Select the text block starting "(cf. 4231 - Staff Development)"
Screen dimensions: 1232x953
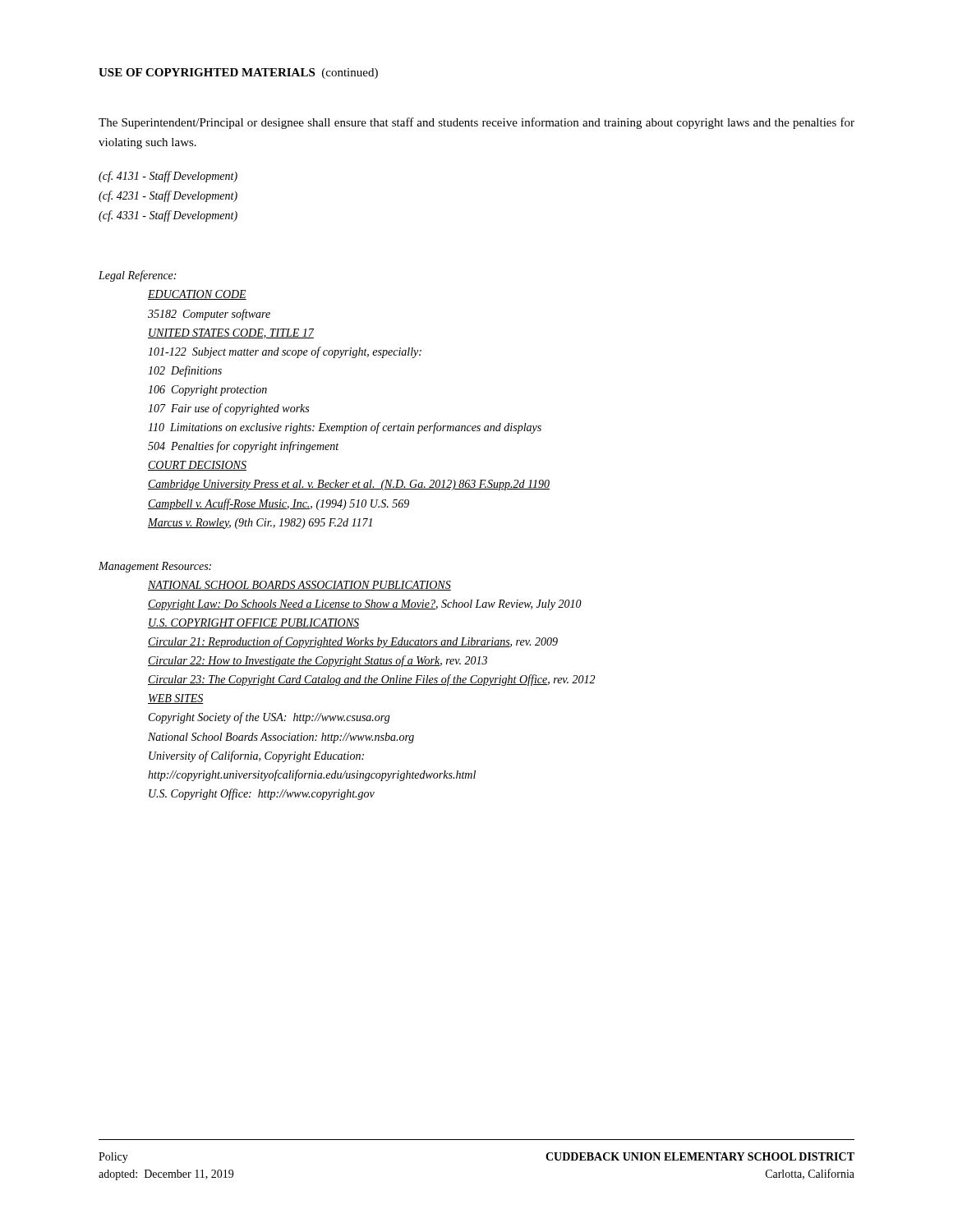point(168,196)
